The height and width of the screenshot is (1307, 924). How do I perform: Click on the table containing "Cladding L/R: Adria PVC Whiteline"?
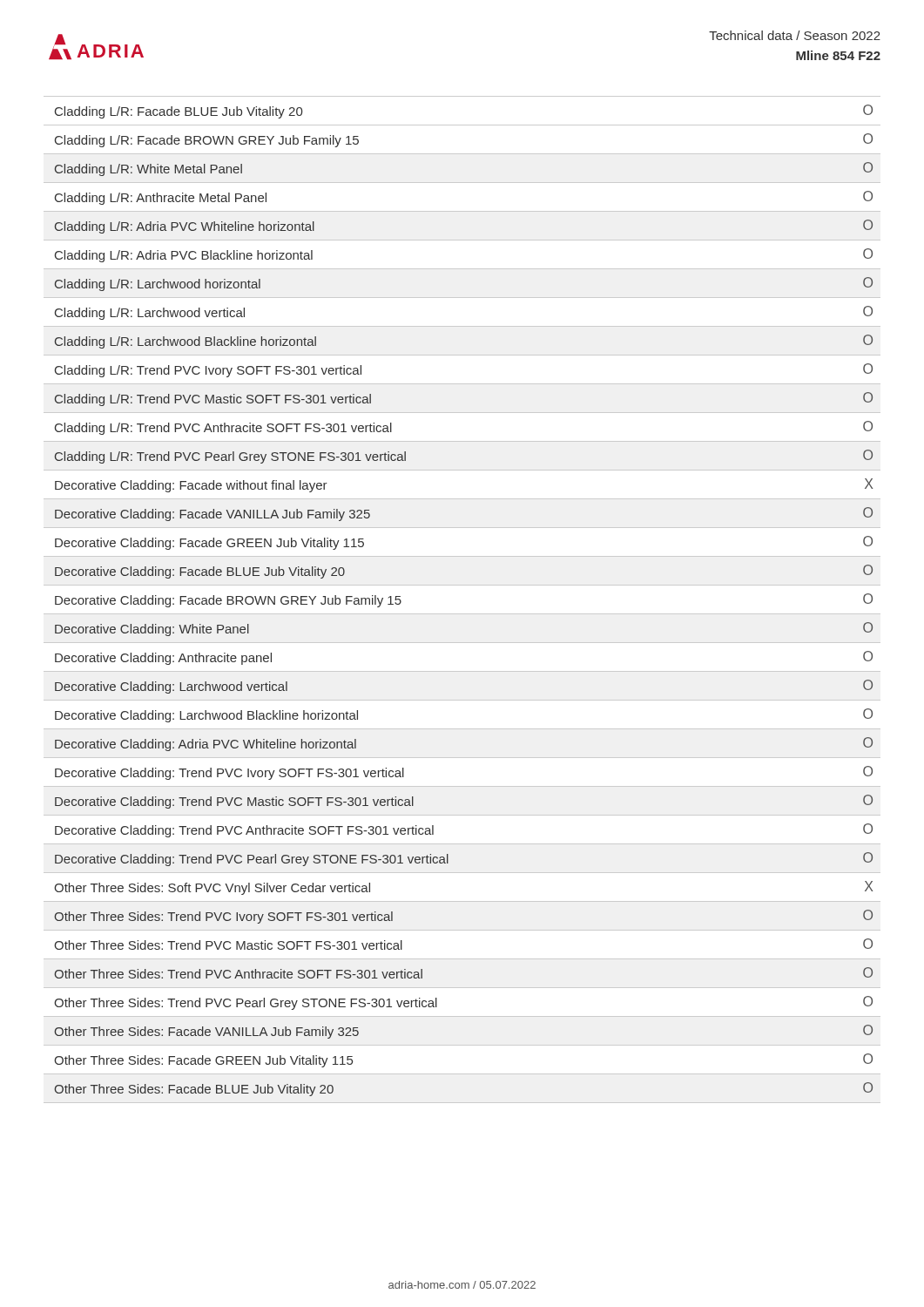pyautogui.click(x=462, y=599)
